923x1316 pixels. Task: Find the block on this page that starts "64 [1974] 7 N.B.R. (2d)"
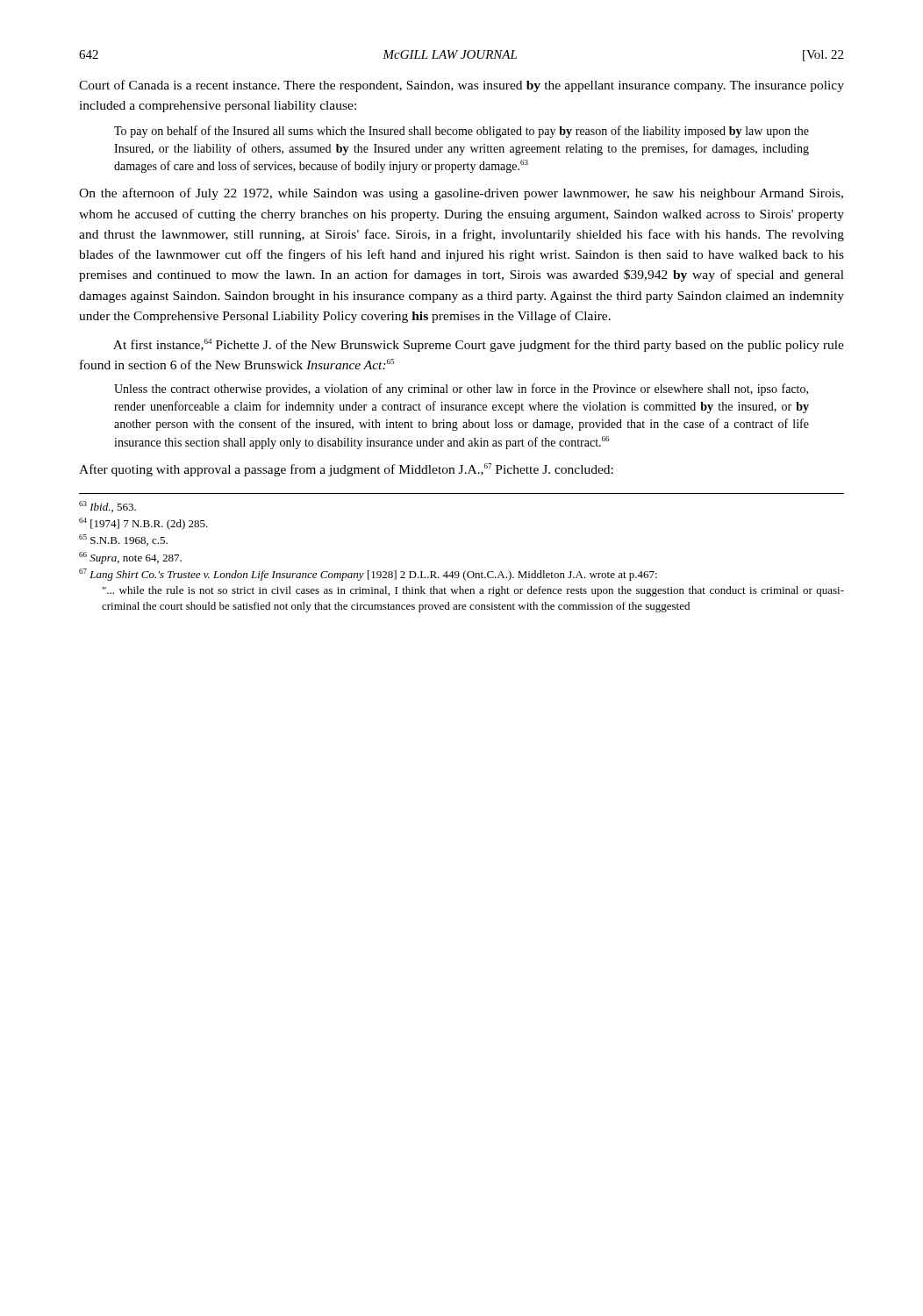144,523
